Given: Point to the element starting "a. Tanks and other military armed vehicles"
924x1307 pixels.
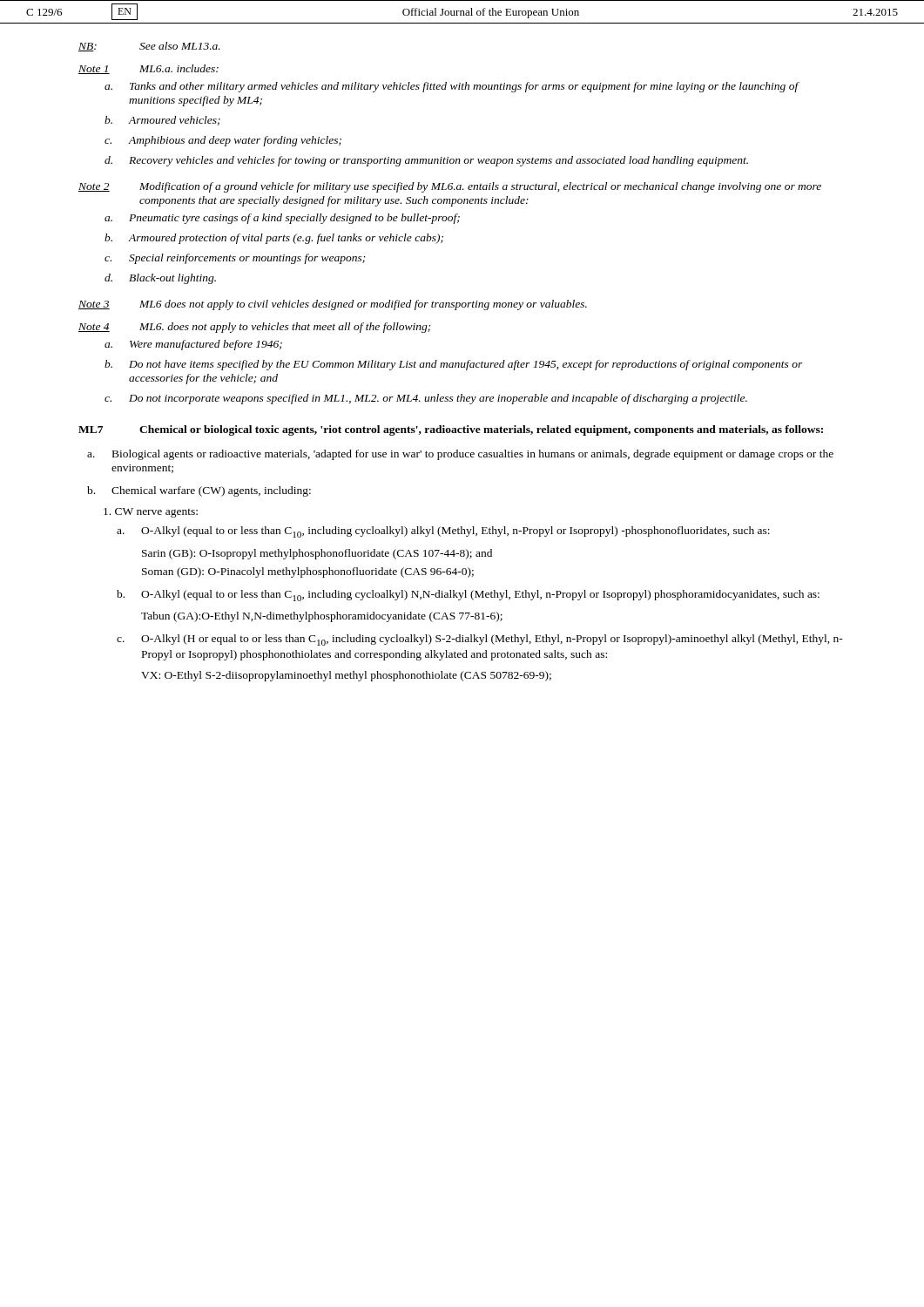Looking at the screenshot, I should click(x=475, y=93).
